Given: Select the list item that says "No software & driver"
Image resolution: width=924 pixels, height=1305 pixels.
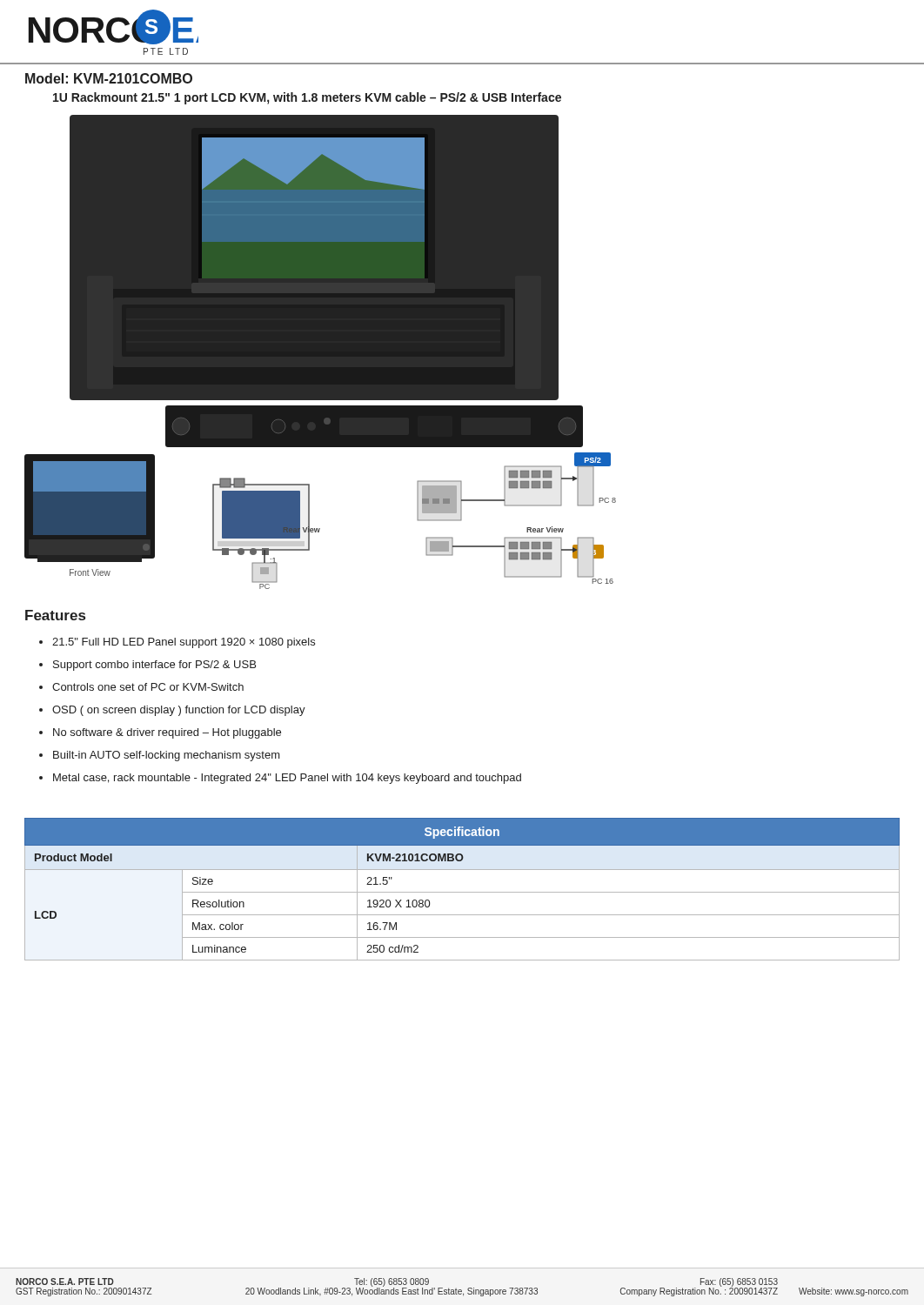Looking at the screenshot, I should tap(160, 733).
